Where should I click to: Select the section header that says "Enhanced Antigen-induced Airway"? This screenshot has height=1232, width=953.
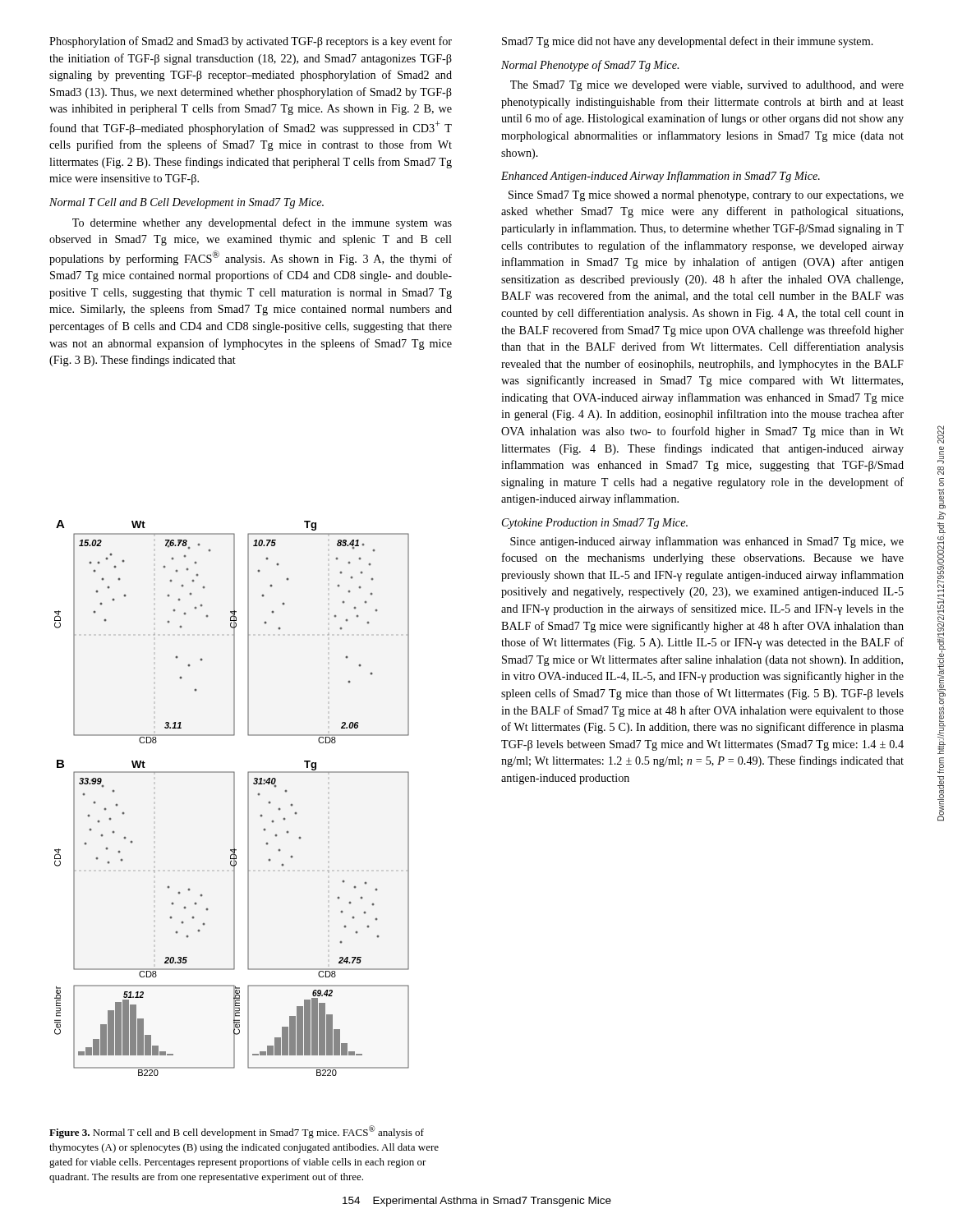coord(661,176)
